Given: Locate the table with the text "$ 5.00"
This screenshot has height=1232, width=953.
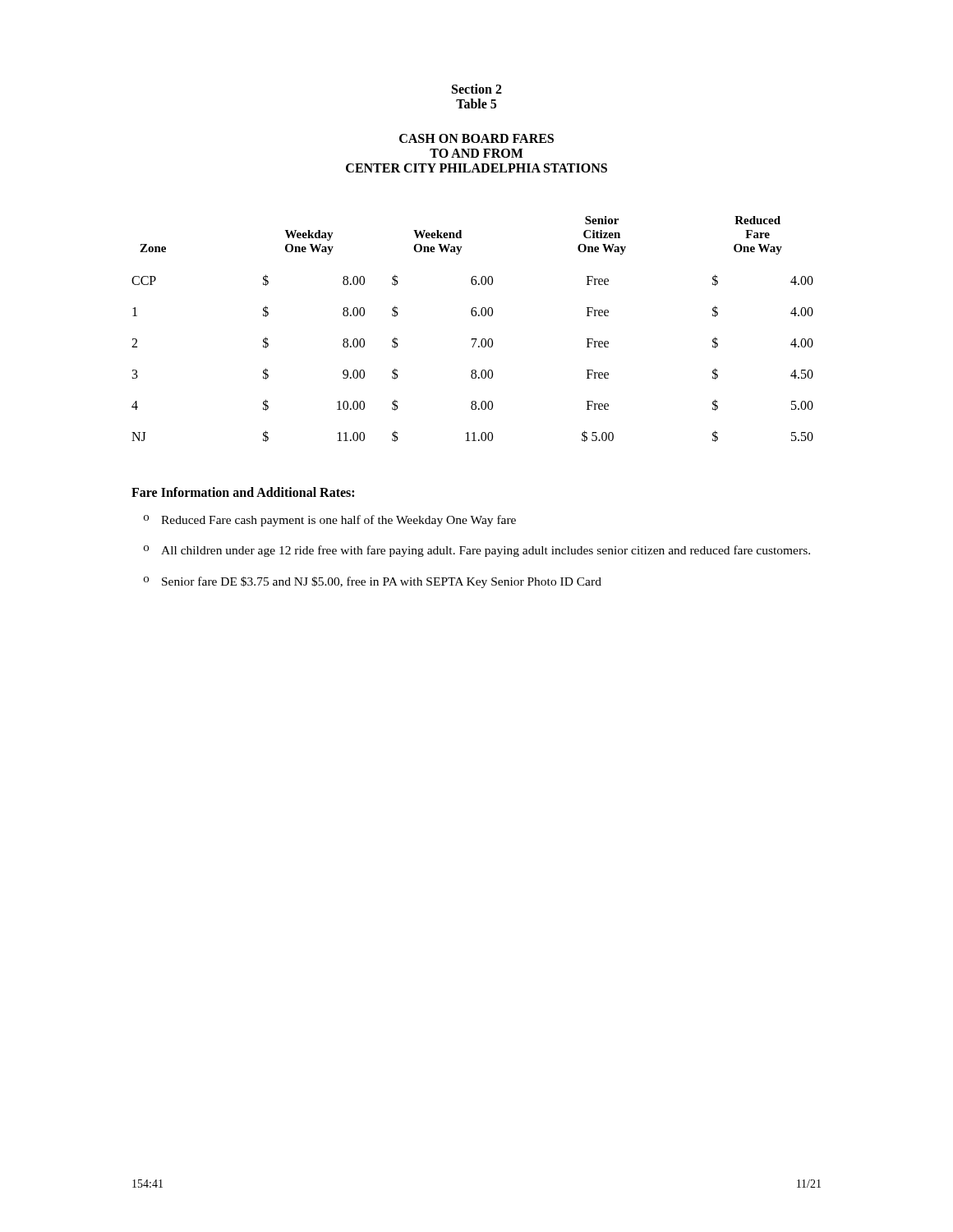Looking at the screenshot, I should (x=476, y=331).
